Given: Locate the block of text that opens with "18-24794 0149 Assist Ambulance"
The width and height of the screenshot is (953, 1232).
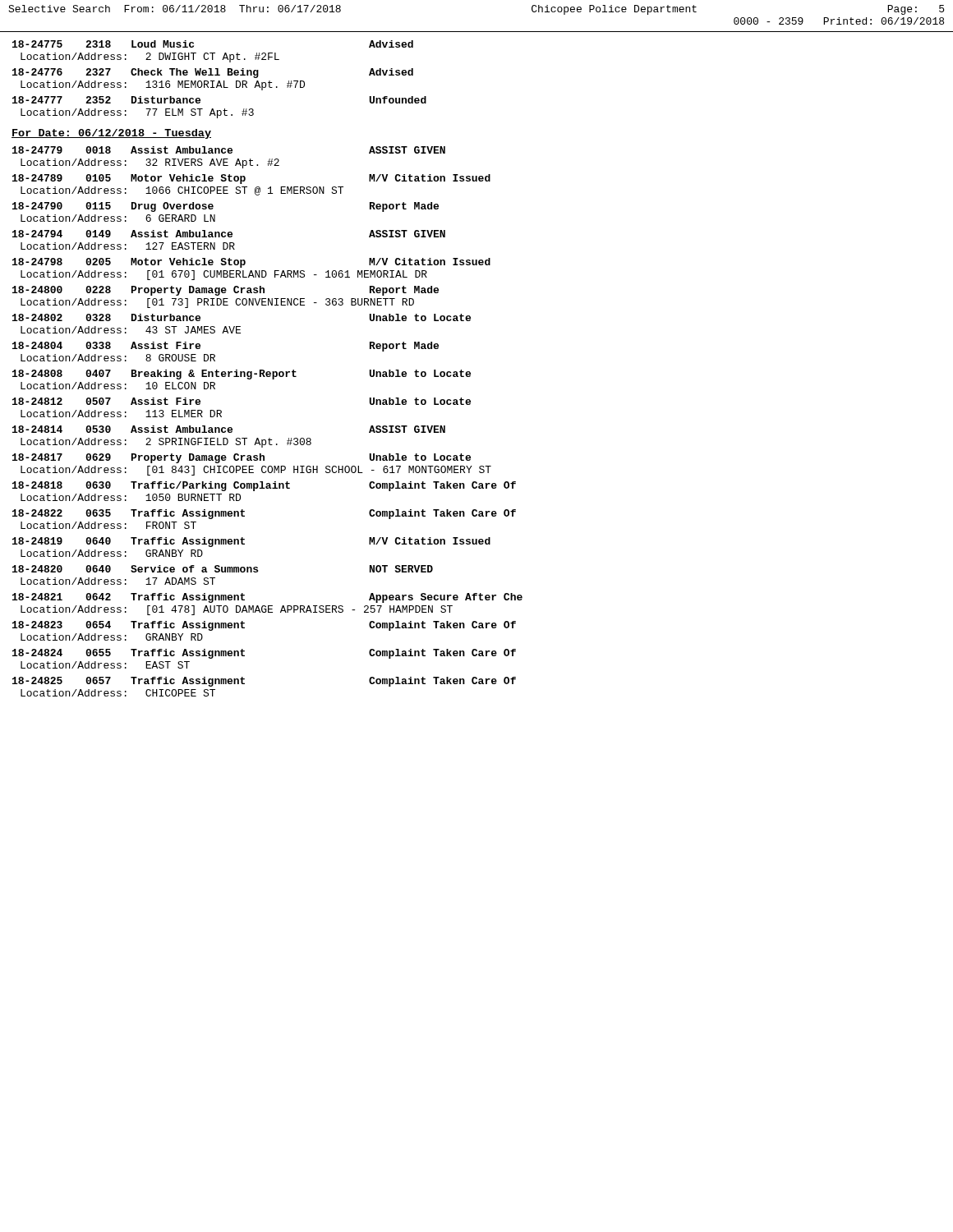Looking at the screenshot, I should coord(229,234).
